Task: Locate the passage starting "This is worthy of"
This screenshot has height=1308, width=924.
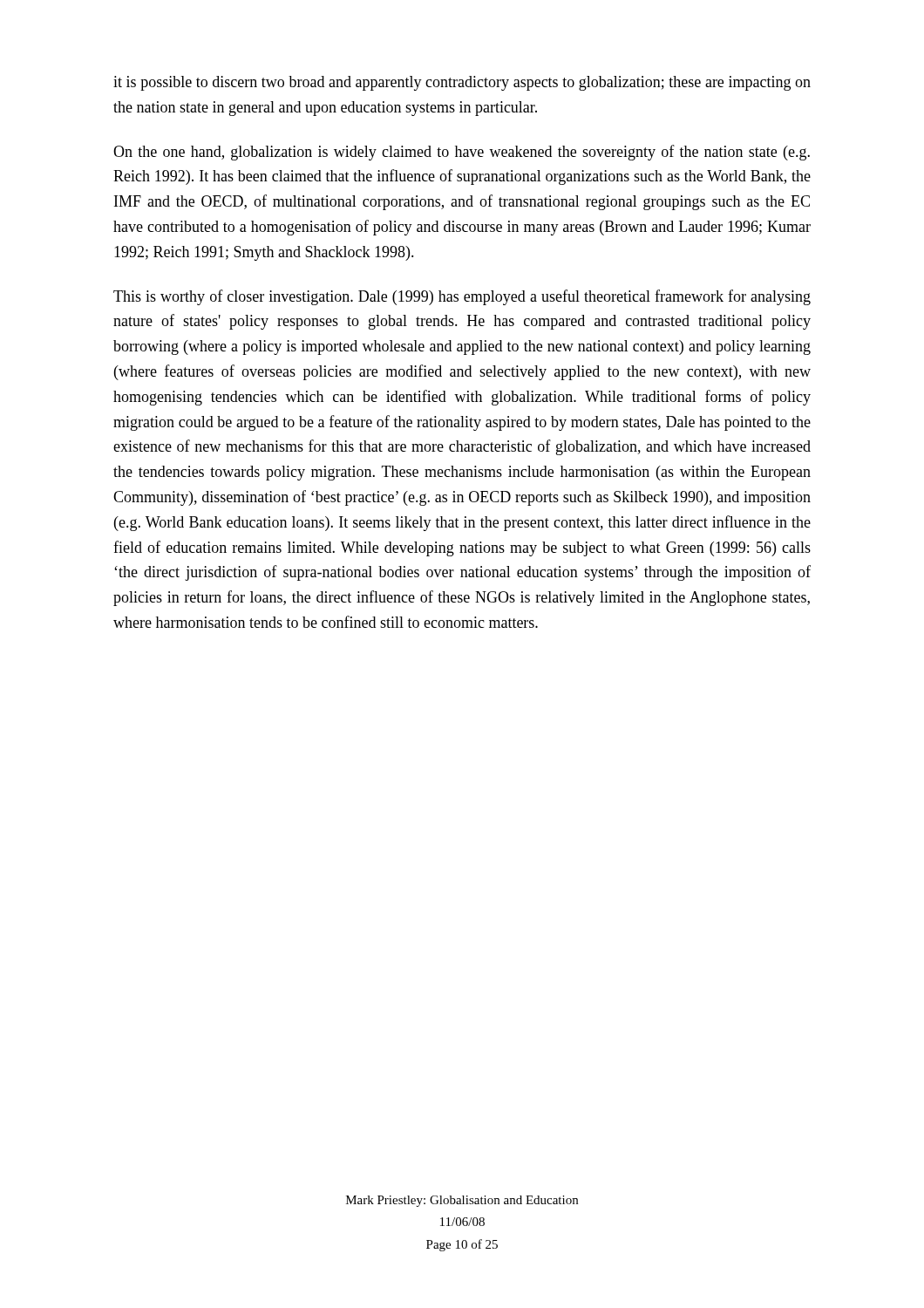Action: click(x=462, y=459)
